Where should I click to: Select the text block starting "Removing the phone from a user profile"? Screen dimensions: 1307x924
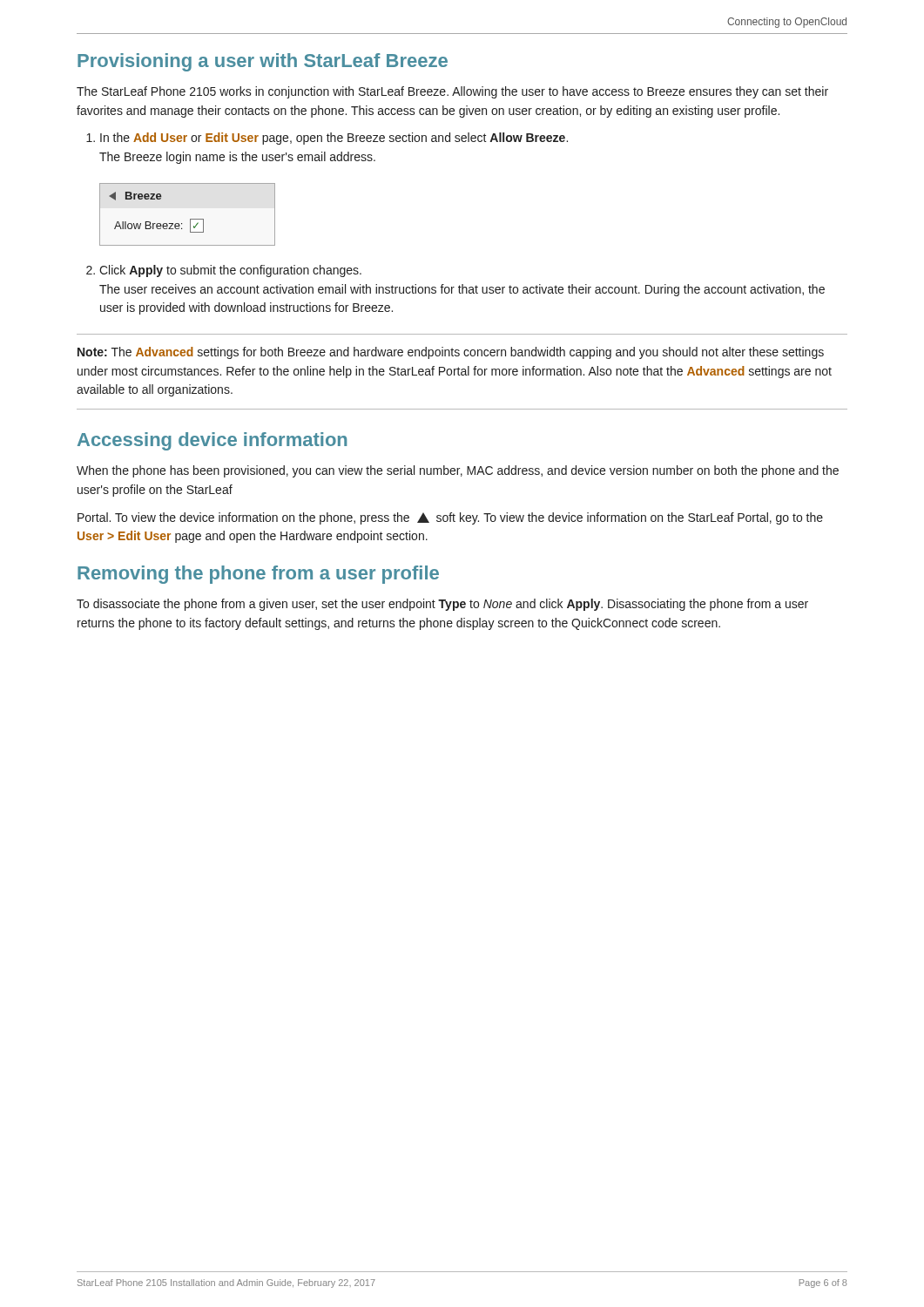(258, 575)
